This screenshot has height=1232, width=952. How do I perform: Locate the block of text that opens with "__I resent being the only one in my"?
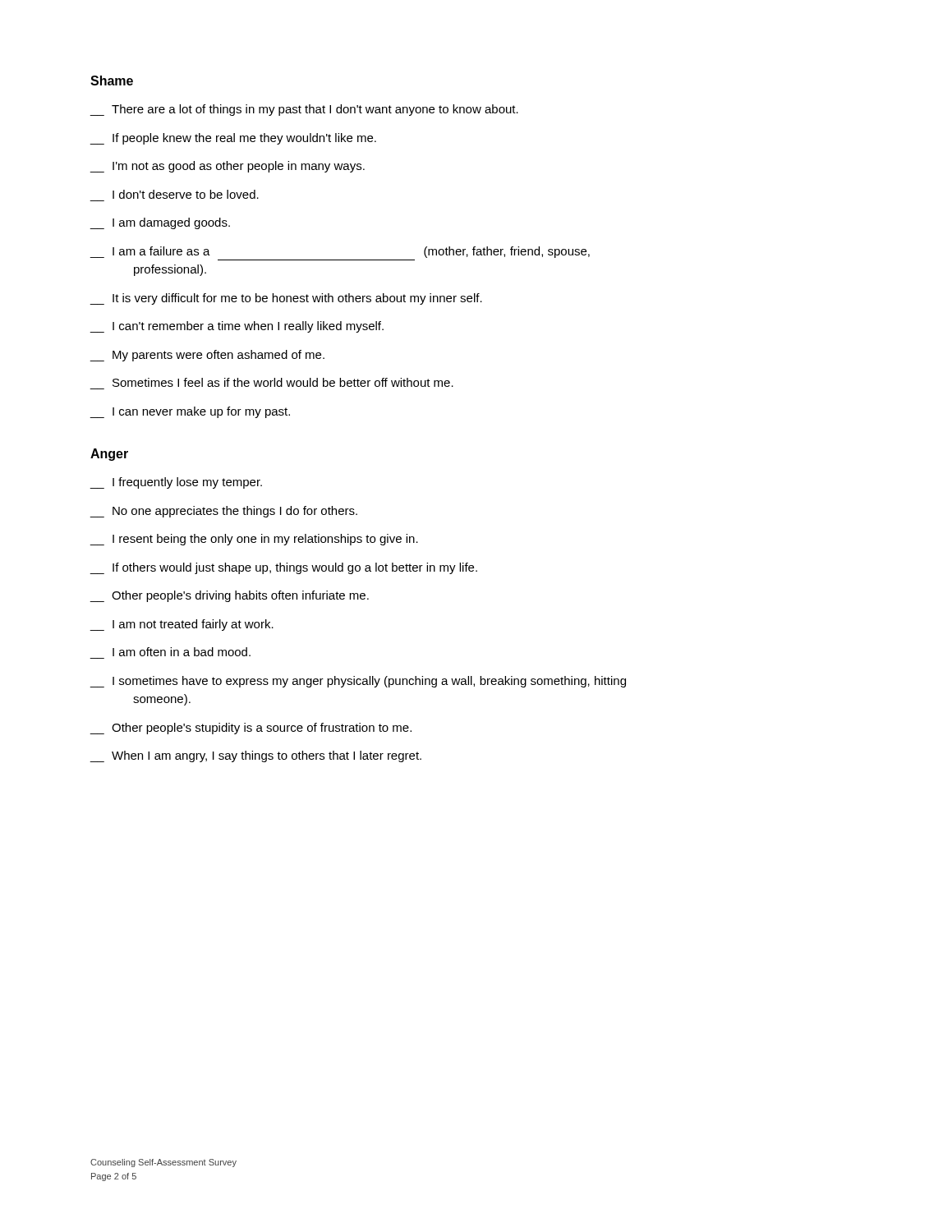[254, 539]
